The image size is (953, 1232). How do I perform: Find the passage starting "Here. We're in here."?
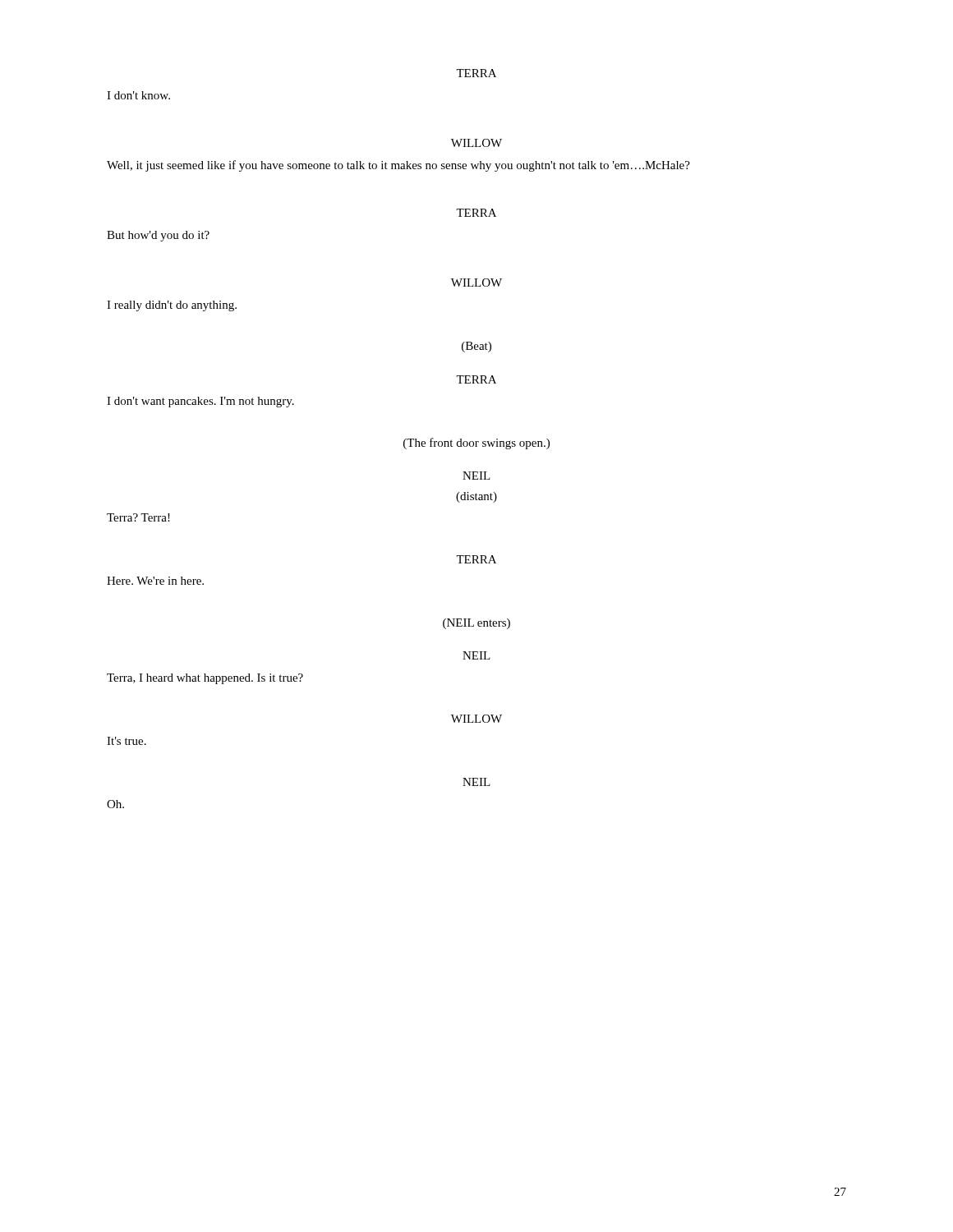(156, 581)
